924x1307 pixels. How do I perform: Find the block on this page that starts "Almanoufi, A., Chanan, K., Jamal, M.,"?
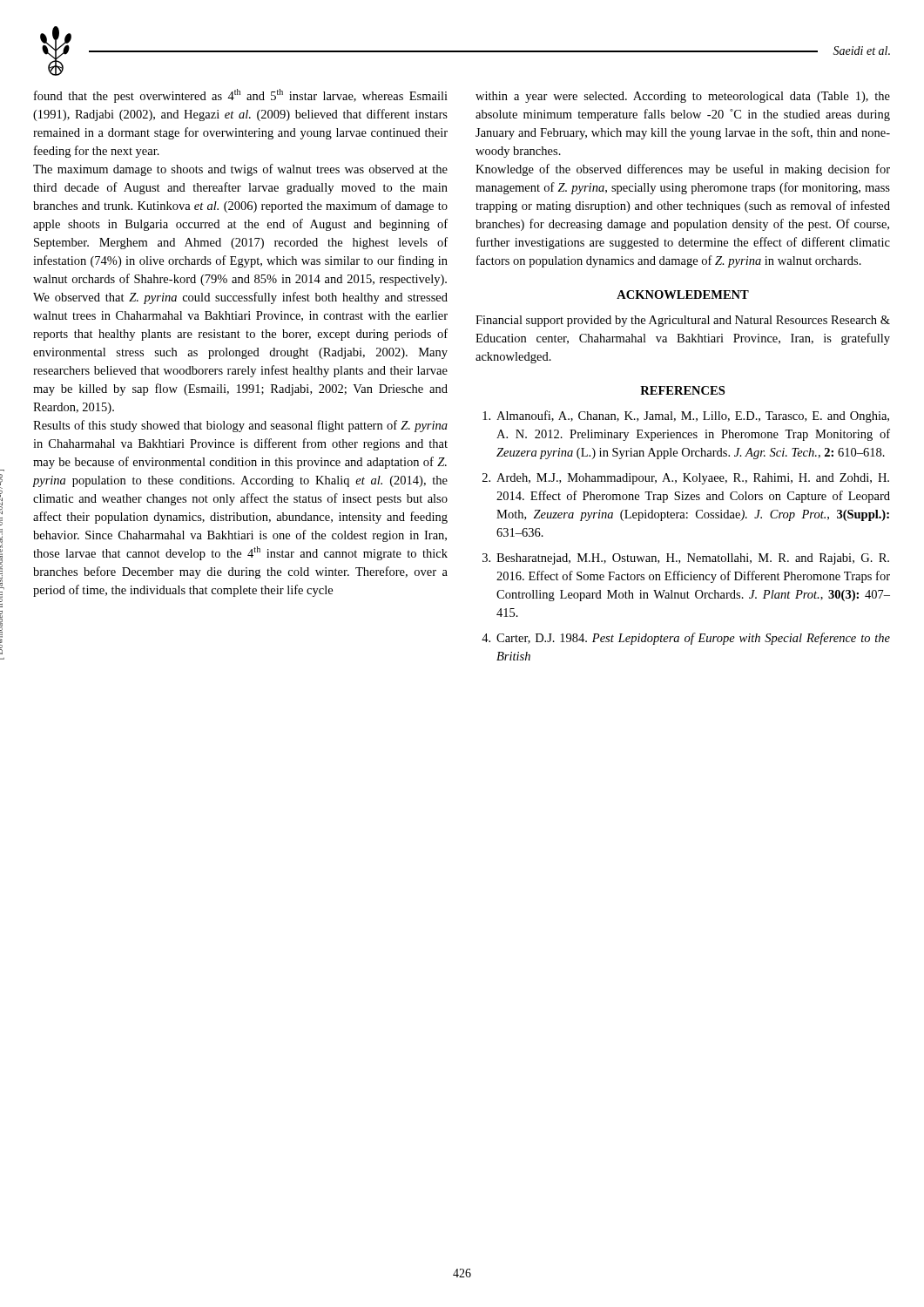pyautogui.click(x=683, y=435)
